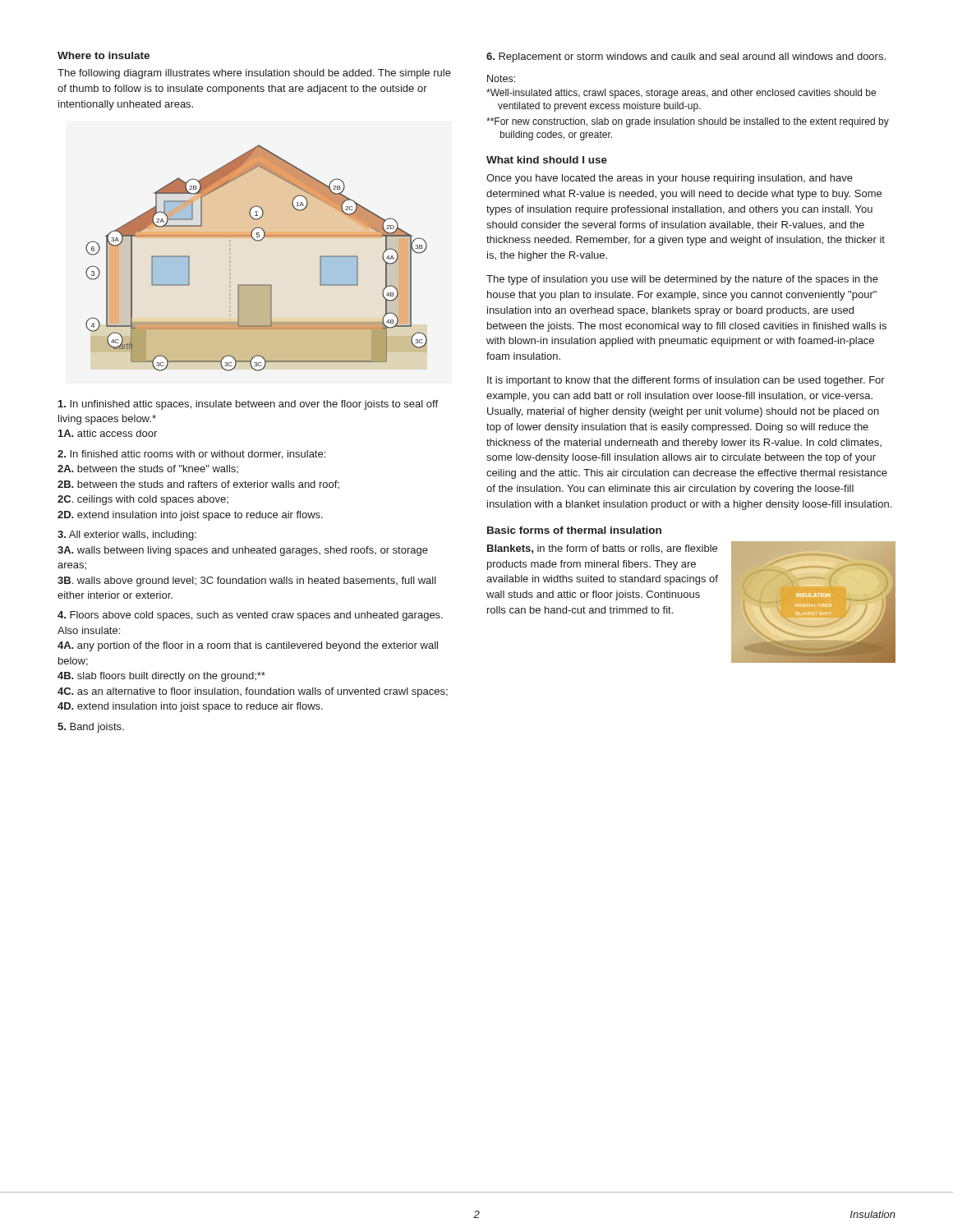Point to the text starting "Well-insulated attics, crawl spaces, storage areas,"
This screenshot has height=1232, width=953.
point(681,99)
